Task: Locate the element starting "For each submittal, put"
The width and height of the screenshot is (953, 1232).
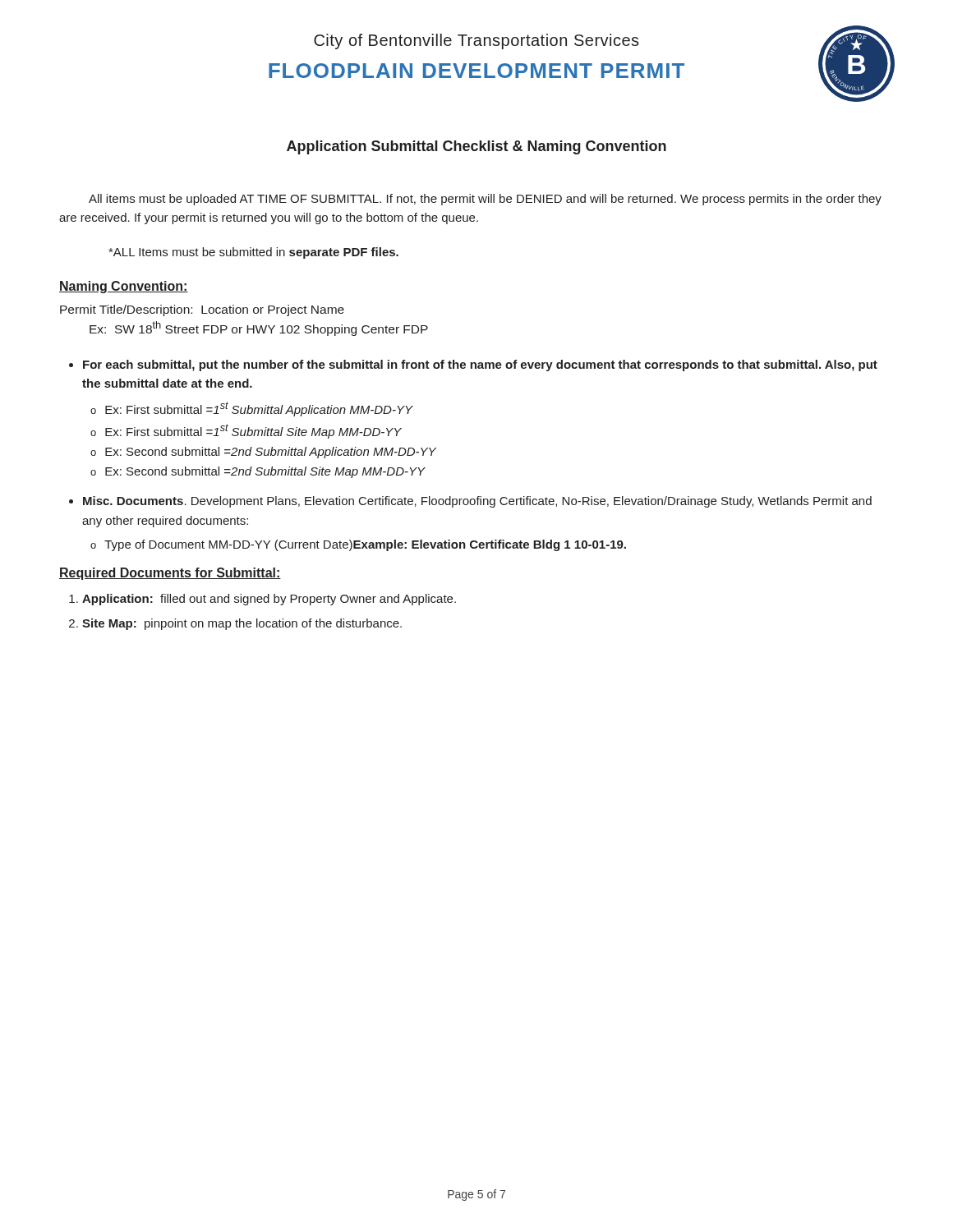Action: tap(480, 365)
